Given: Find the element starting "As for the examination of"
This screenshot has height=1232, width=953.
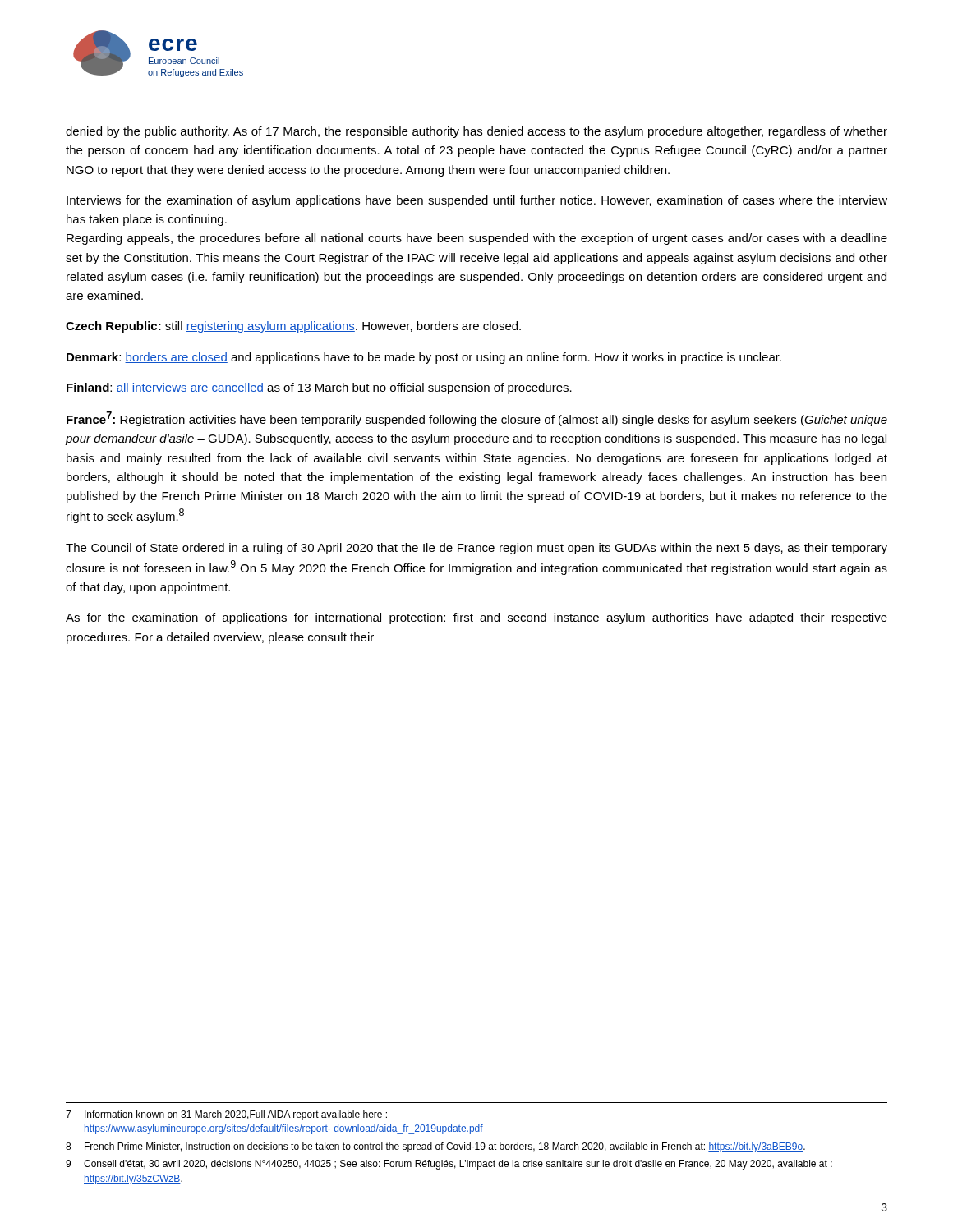Looking at the screenshot, I should (476, 627).
